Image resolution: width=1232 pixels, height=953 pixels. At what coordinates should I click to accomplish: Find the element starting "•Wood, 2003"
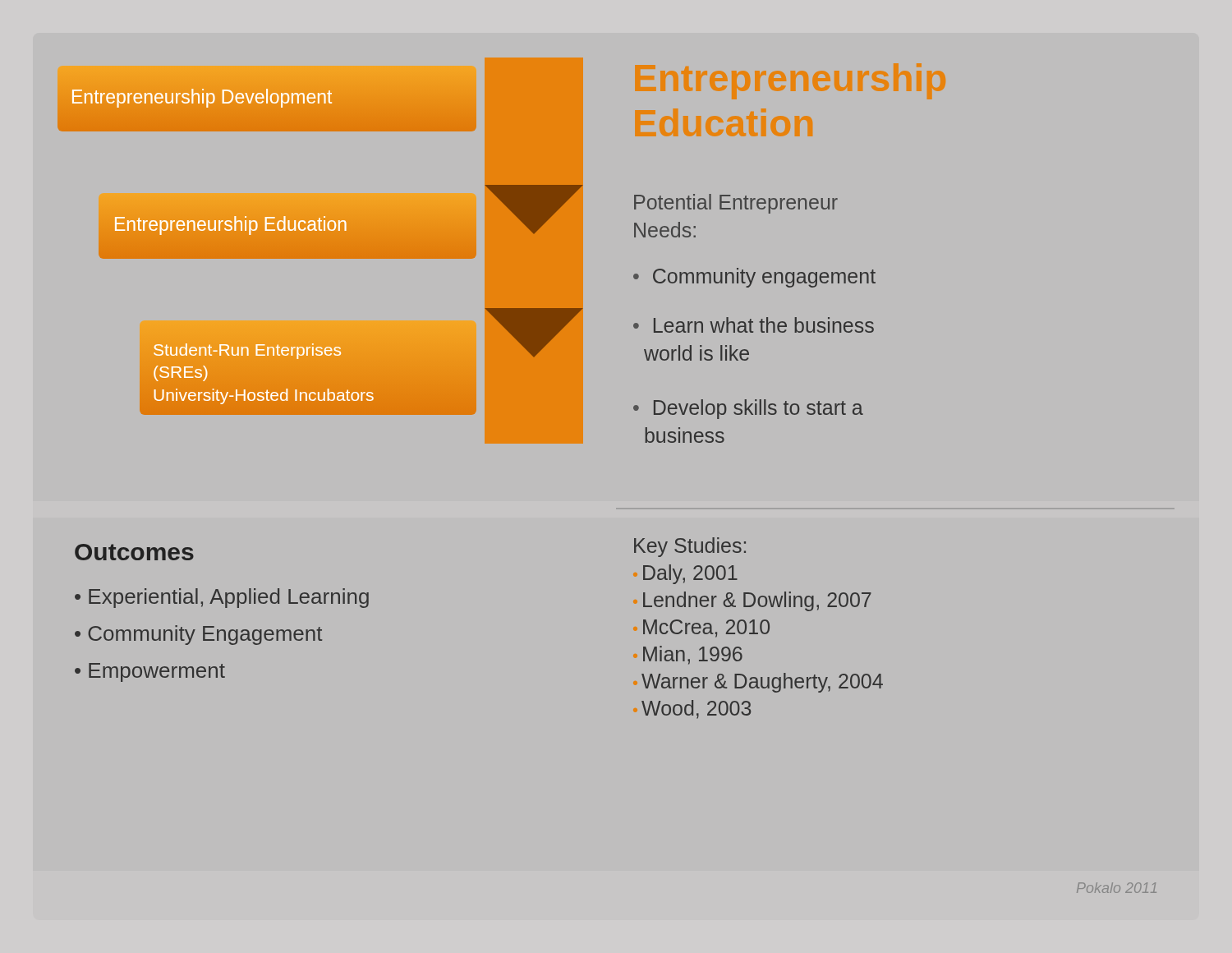tap(692, 708)
